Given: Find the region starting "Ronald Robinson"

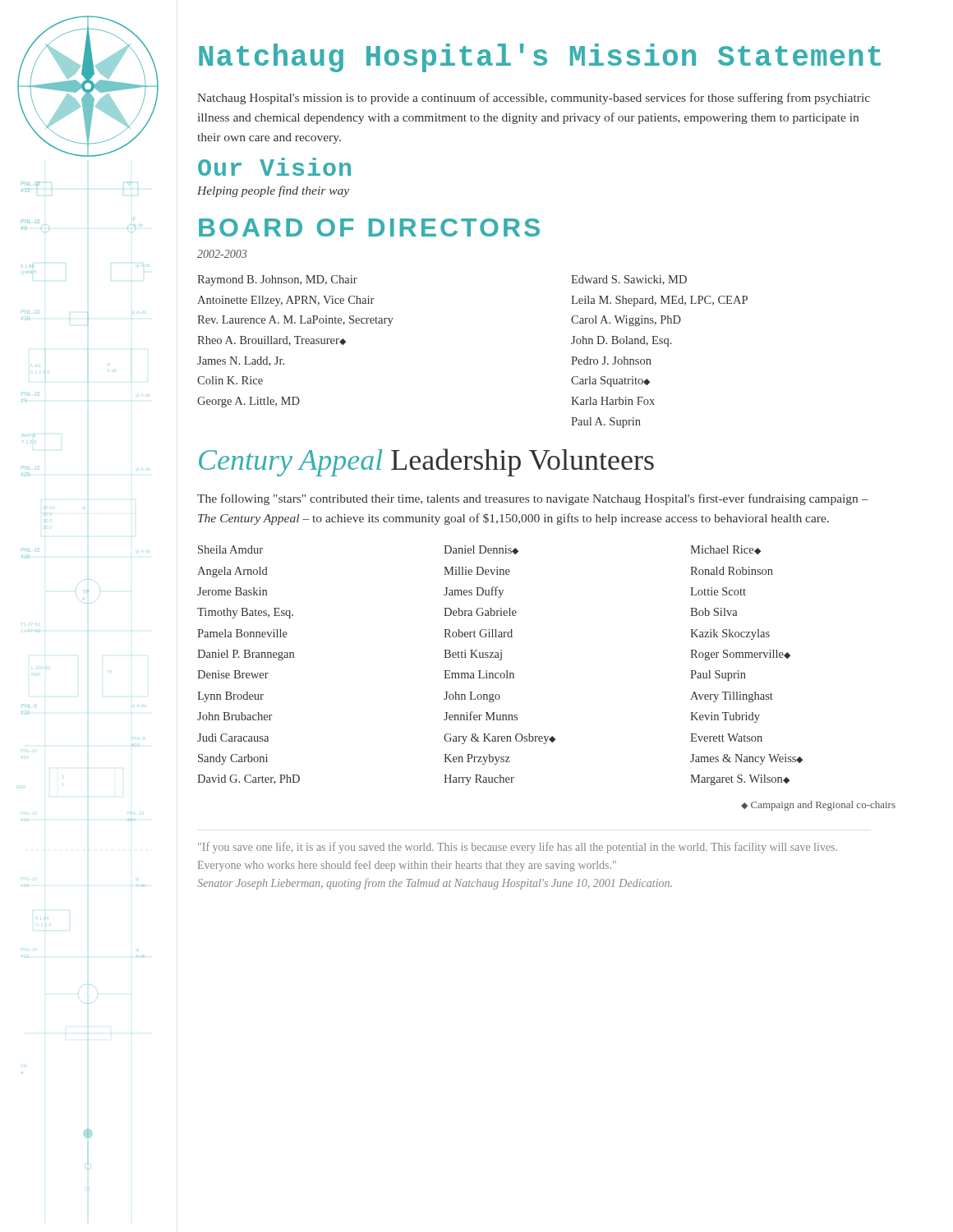Looking at the screenshot, I should [732, 570].
